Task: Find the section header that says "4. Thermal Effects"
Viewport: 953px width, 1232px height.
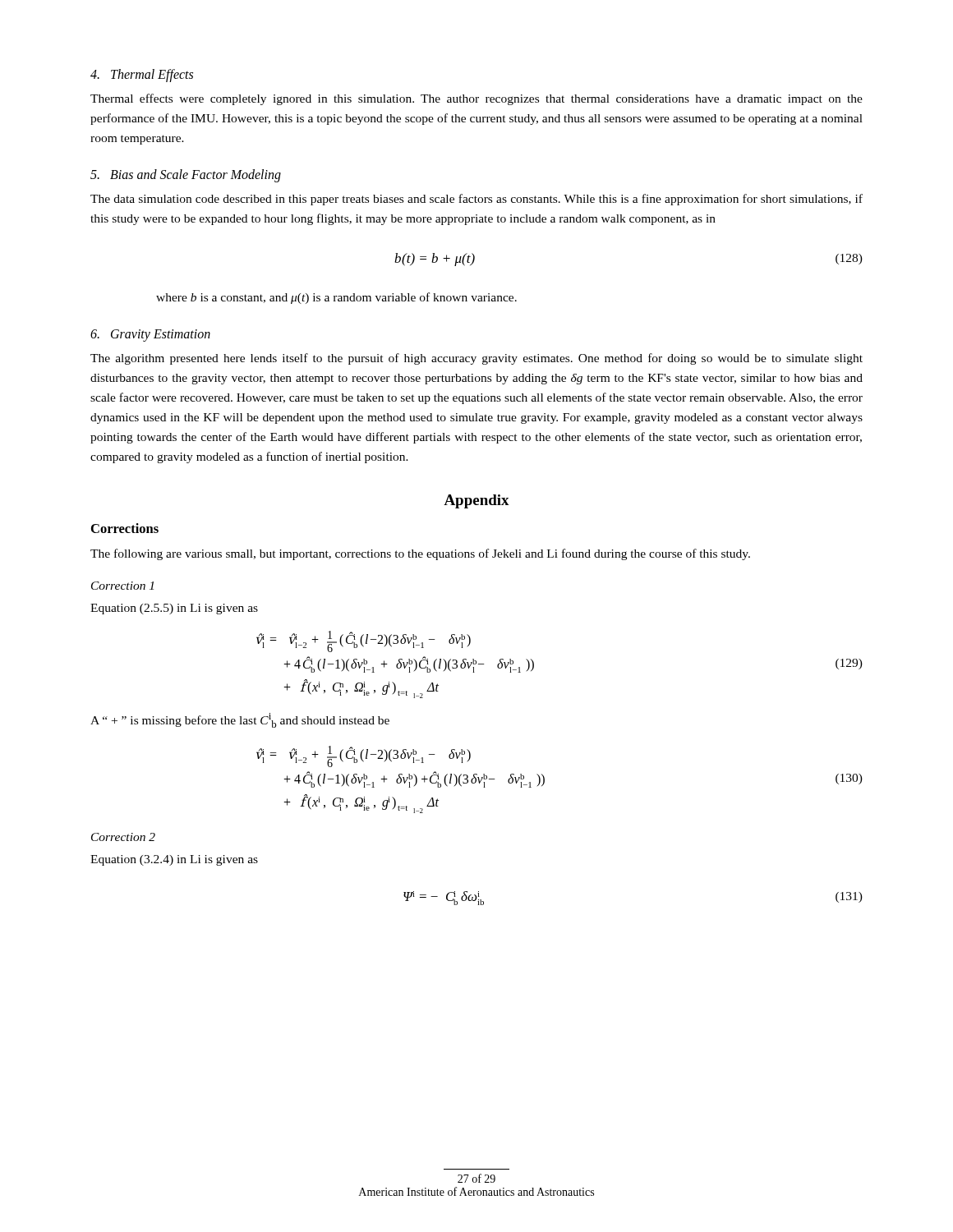Action: [x=142, y=74]
